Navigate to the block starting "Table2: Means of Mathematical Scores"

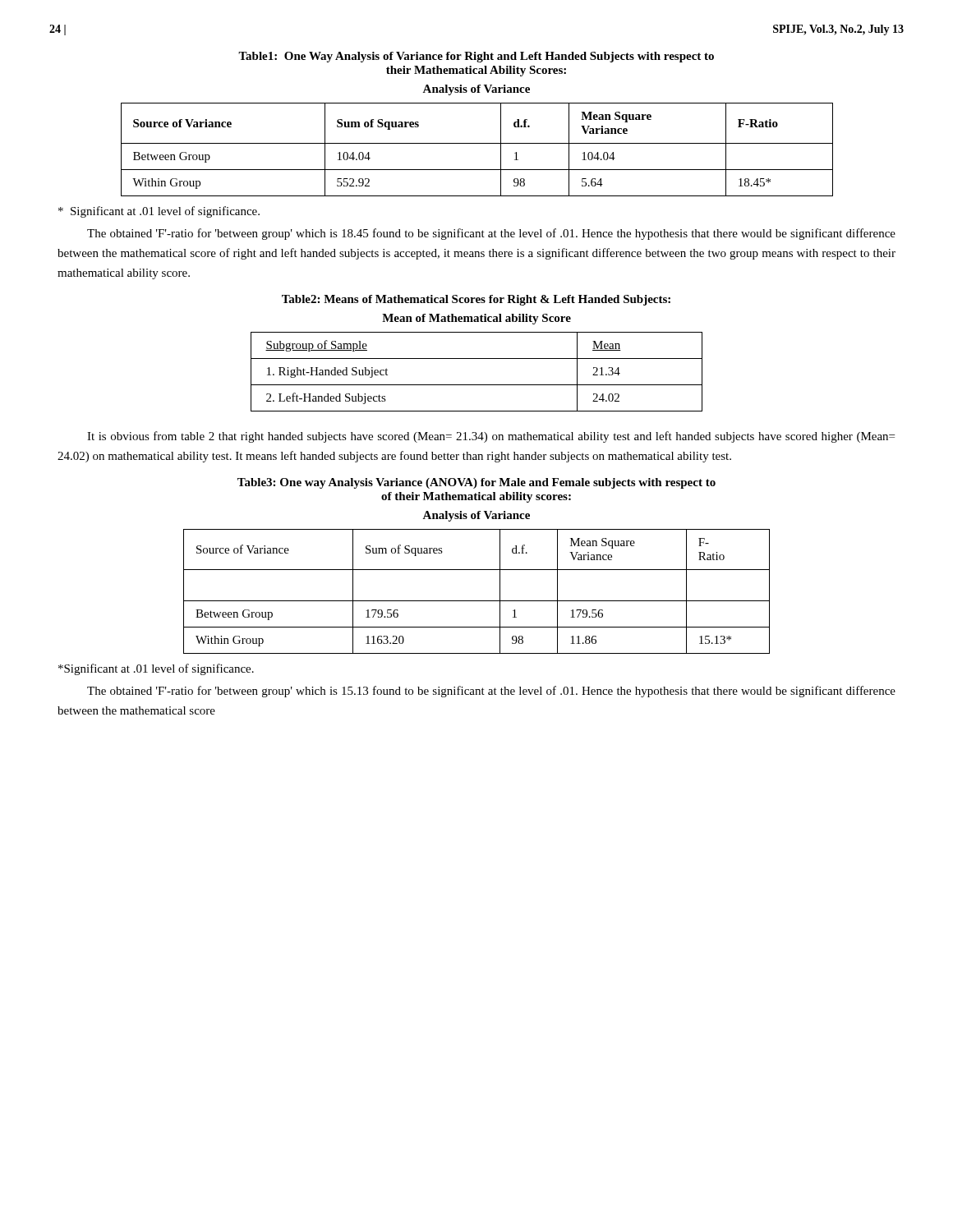tap(476, 299)
